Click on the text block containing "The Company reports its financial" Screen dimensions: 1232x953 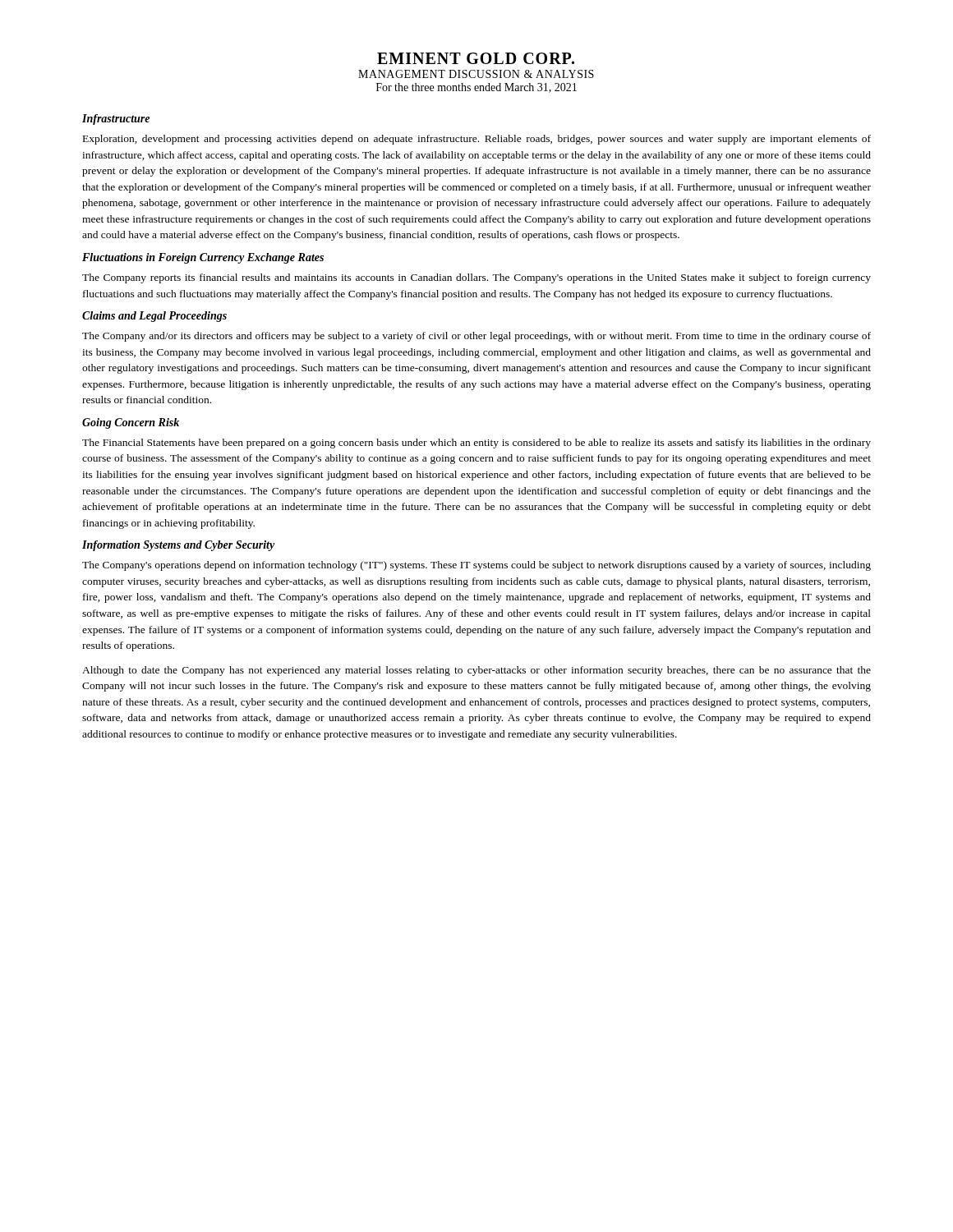(x=476, y=285)
